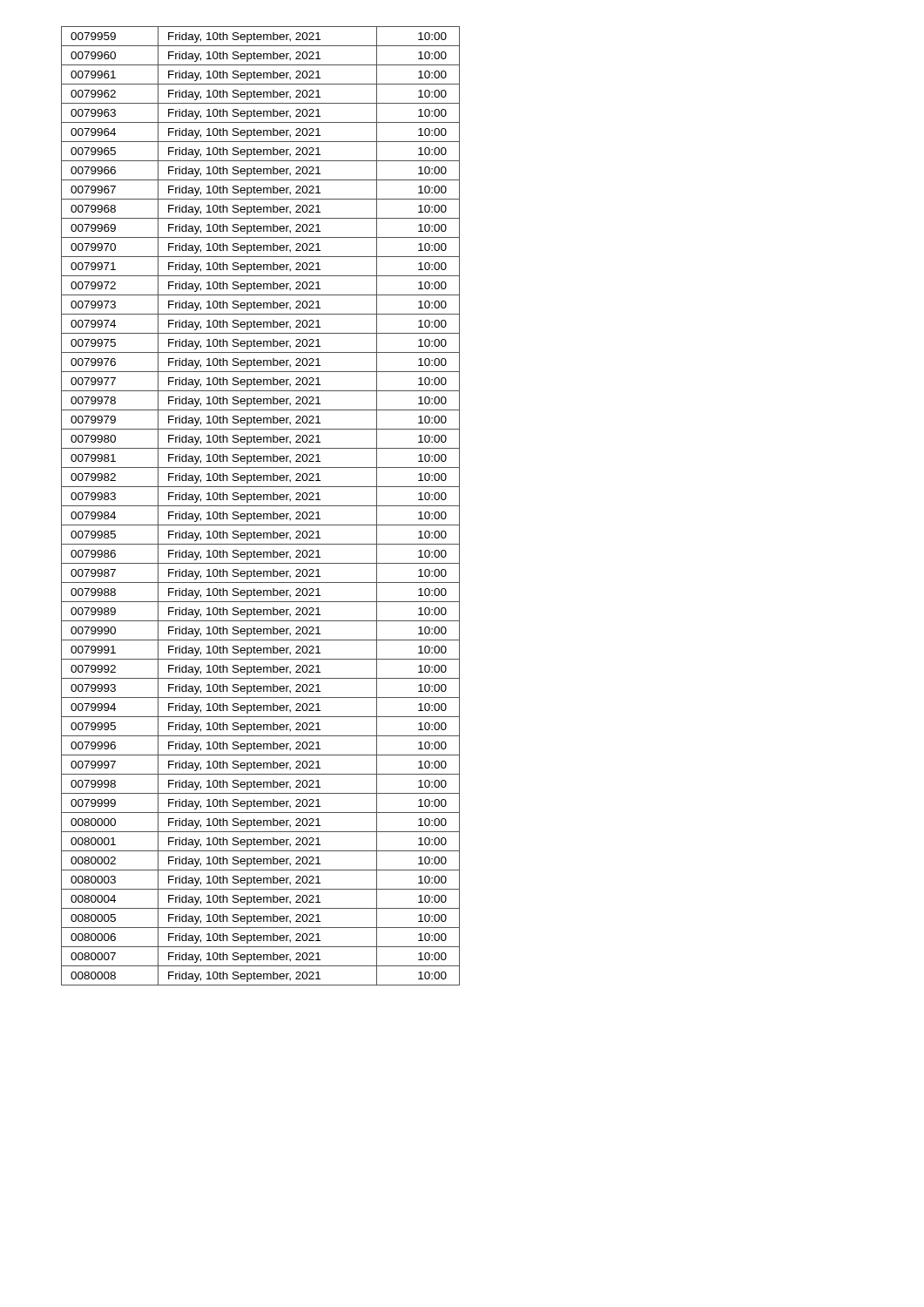
Task: Locate the table with the text "Friday, 10th September,"
Action: [x=260, y=506]
